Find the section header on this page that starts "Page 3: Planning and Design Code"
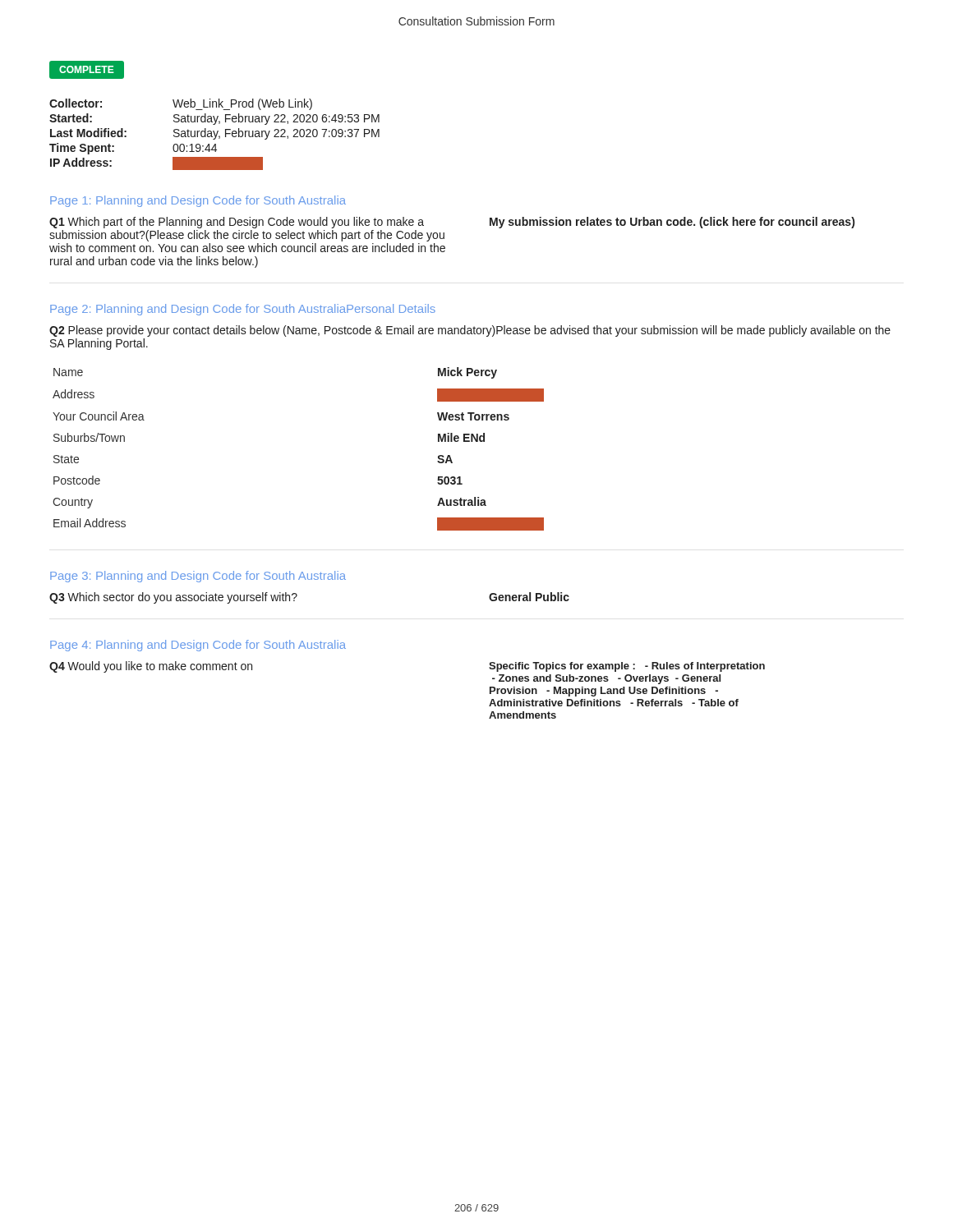Image resolution: width=953 pixels, height=1232 pixels. click(198, 575)
